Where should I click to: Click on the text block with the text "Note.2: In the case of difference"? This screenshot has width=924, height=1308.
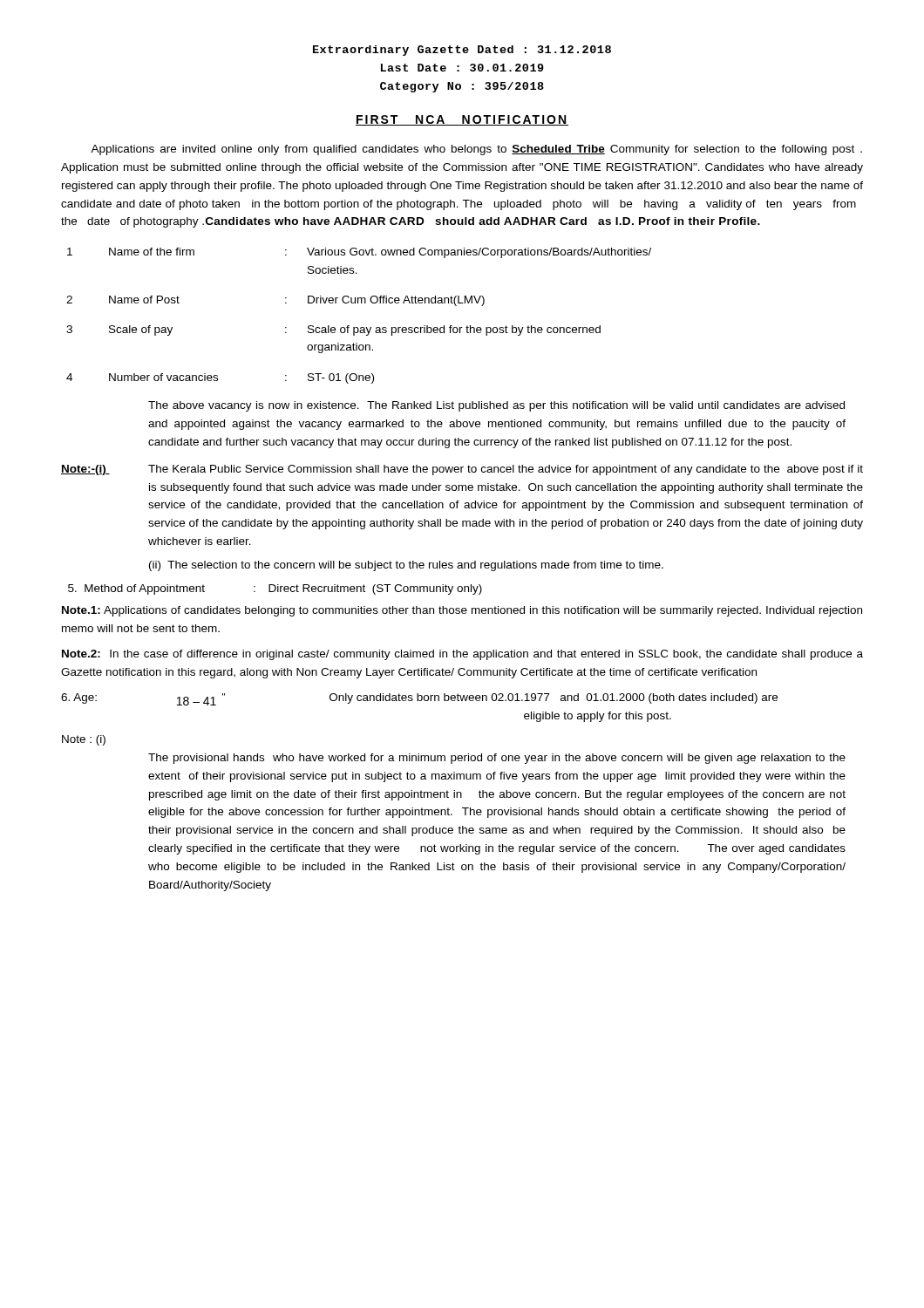(462, 663)
